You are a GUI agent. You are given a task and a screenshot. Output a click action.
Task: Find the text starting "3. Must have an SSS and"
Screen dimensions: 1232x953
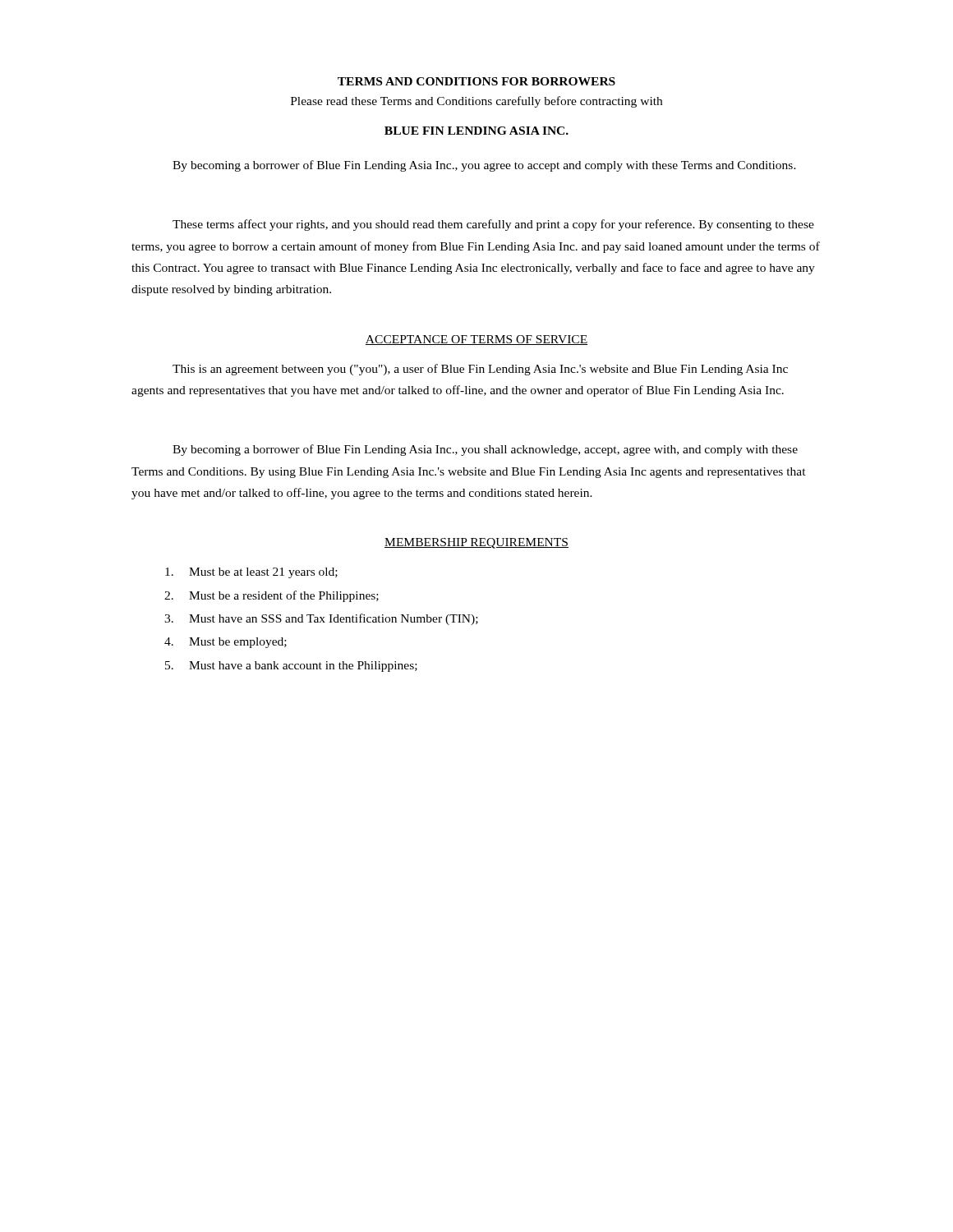coord(321,619)
